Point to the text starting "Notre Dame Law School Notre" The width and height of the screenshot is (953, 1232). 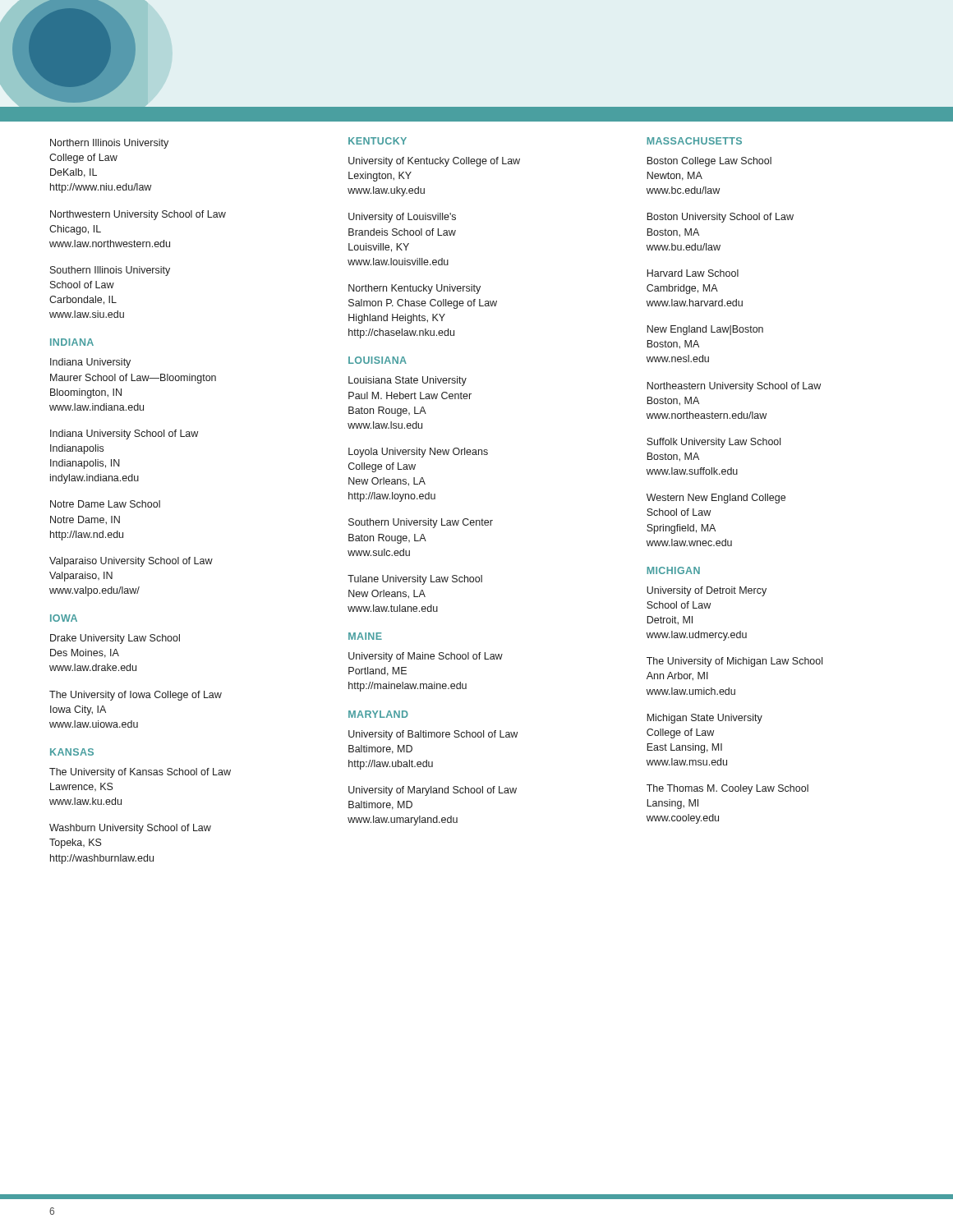tap(105, 504)
